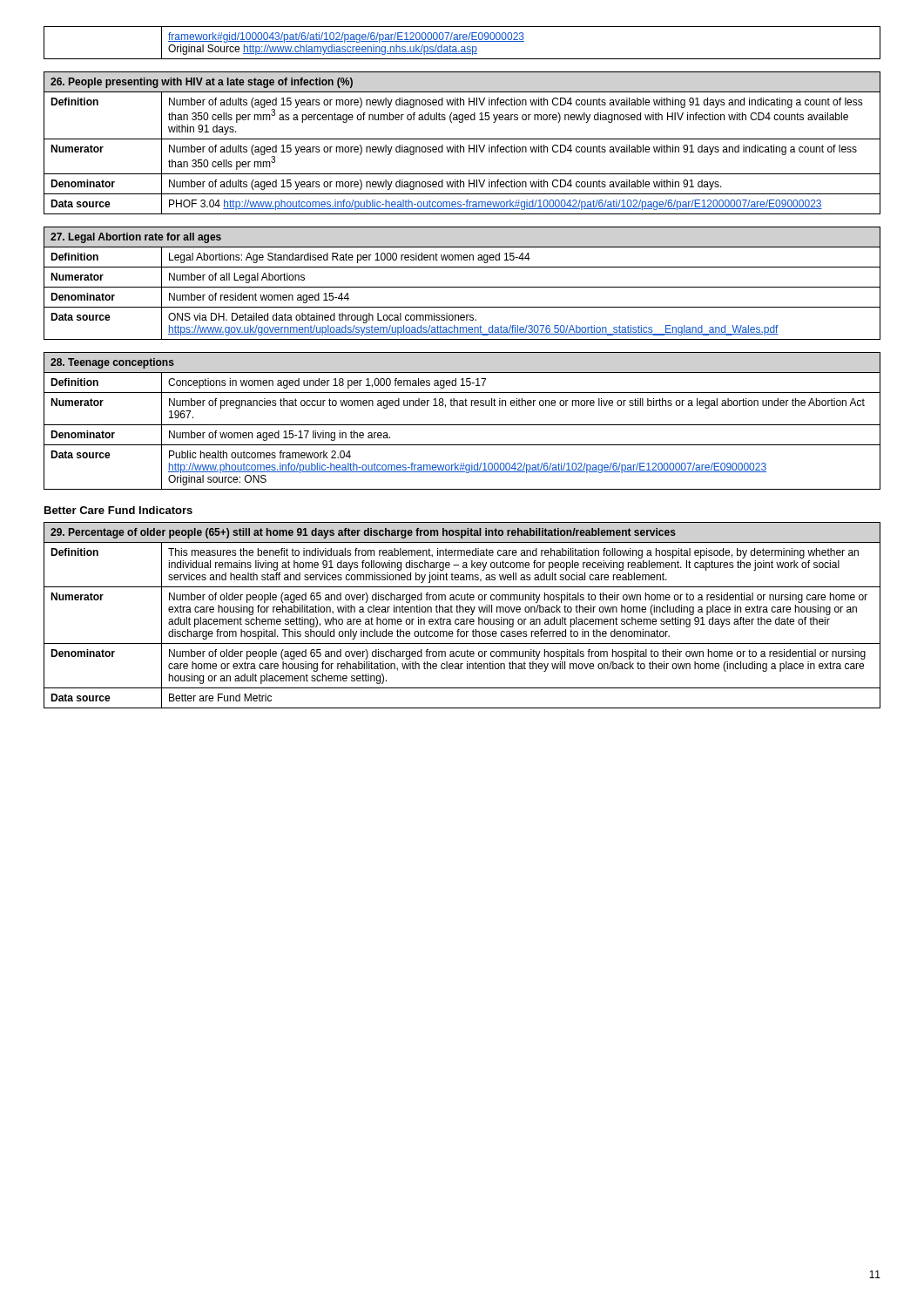Select the table that reads "framework#gid/1000043/pat/6/ati/102/page/6/par/E12000007/are/E09000023 Original Source http://www.chlamydiascreening.nhs.uk/ps/data.asp"
This screenshot has width=924, height=1307.
point(462,43)
